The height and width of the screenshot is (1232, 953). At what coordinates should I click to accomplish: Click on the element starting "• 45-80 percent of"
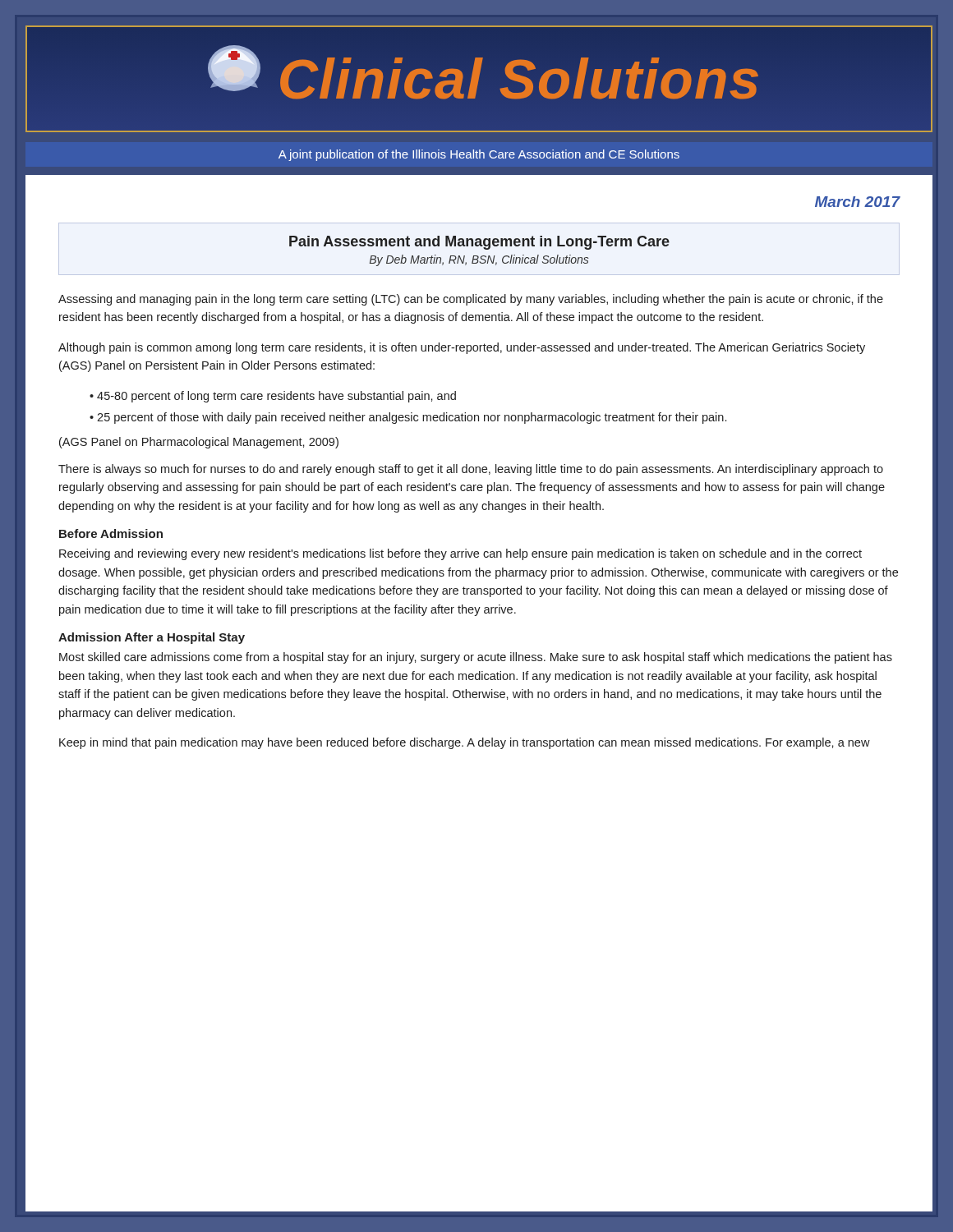273,396
